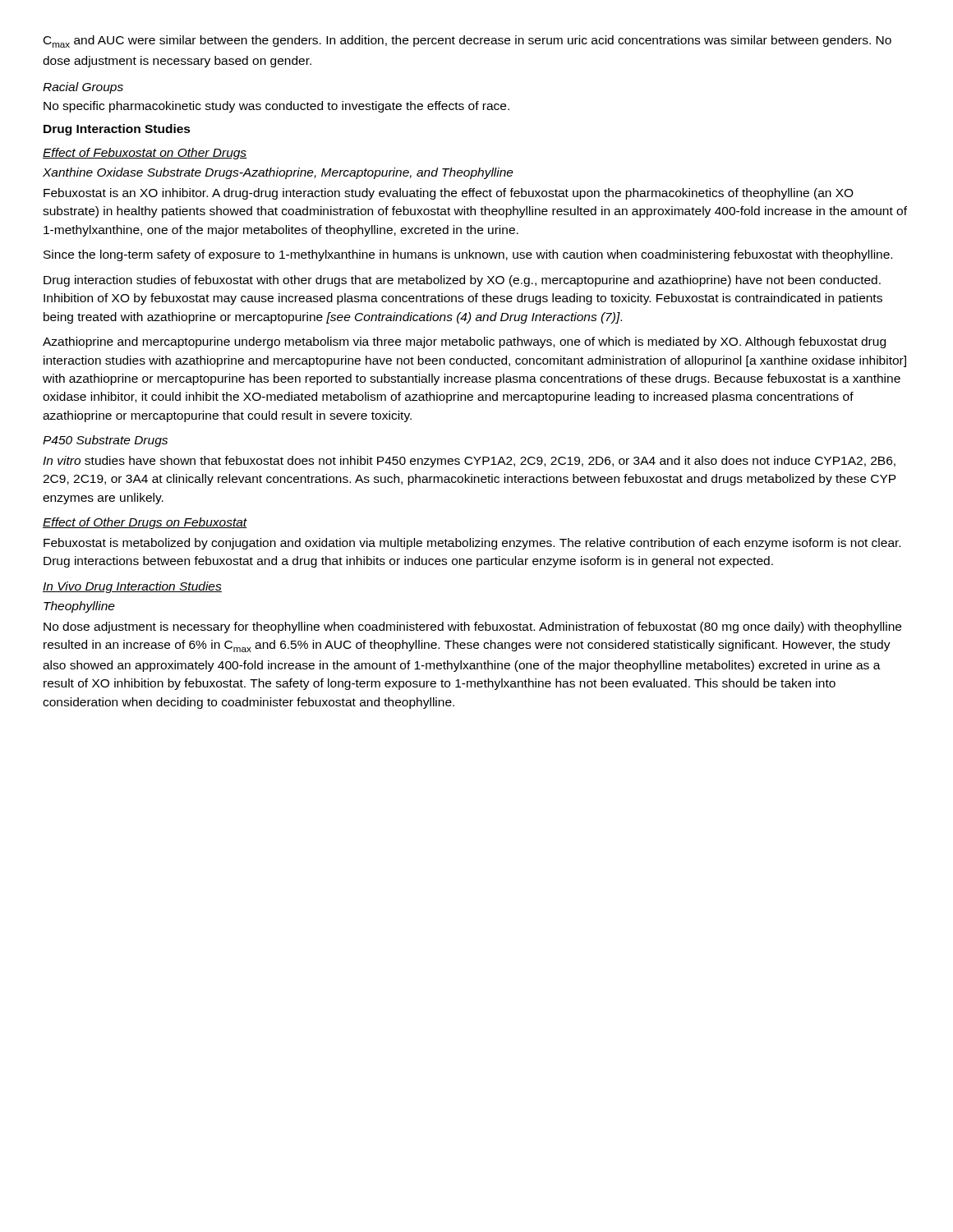
Task: Locate the text block containing "No specific pharmacokinetic study was conducted"
Action: [476, 106]
